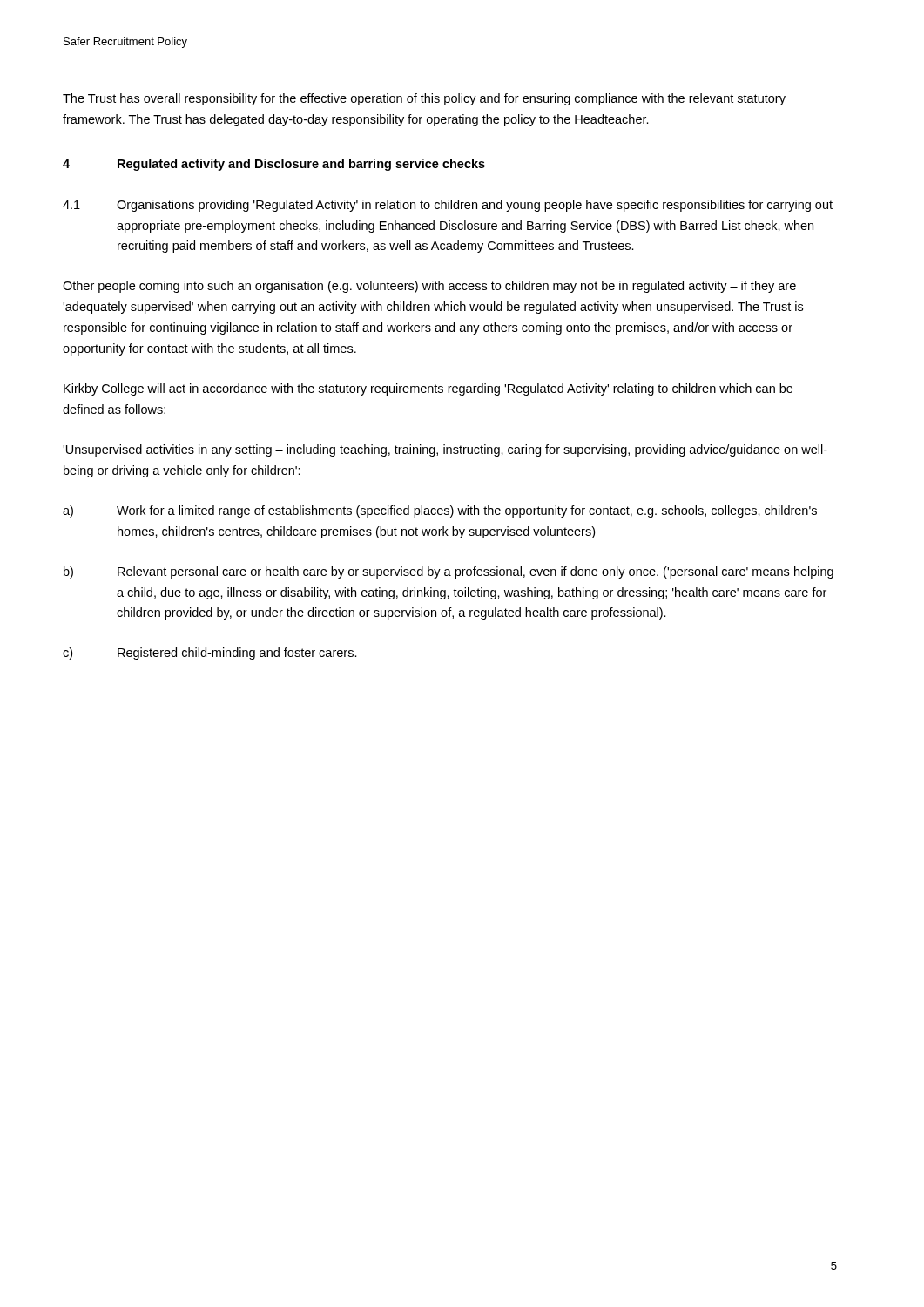Select the text block that reads "1 Organisations providing 'Regulated Activity' in"

(450, 226)
